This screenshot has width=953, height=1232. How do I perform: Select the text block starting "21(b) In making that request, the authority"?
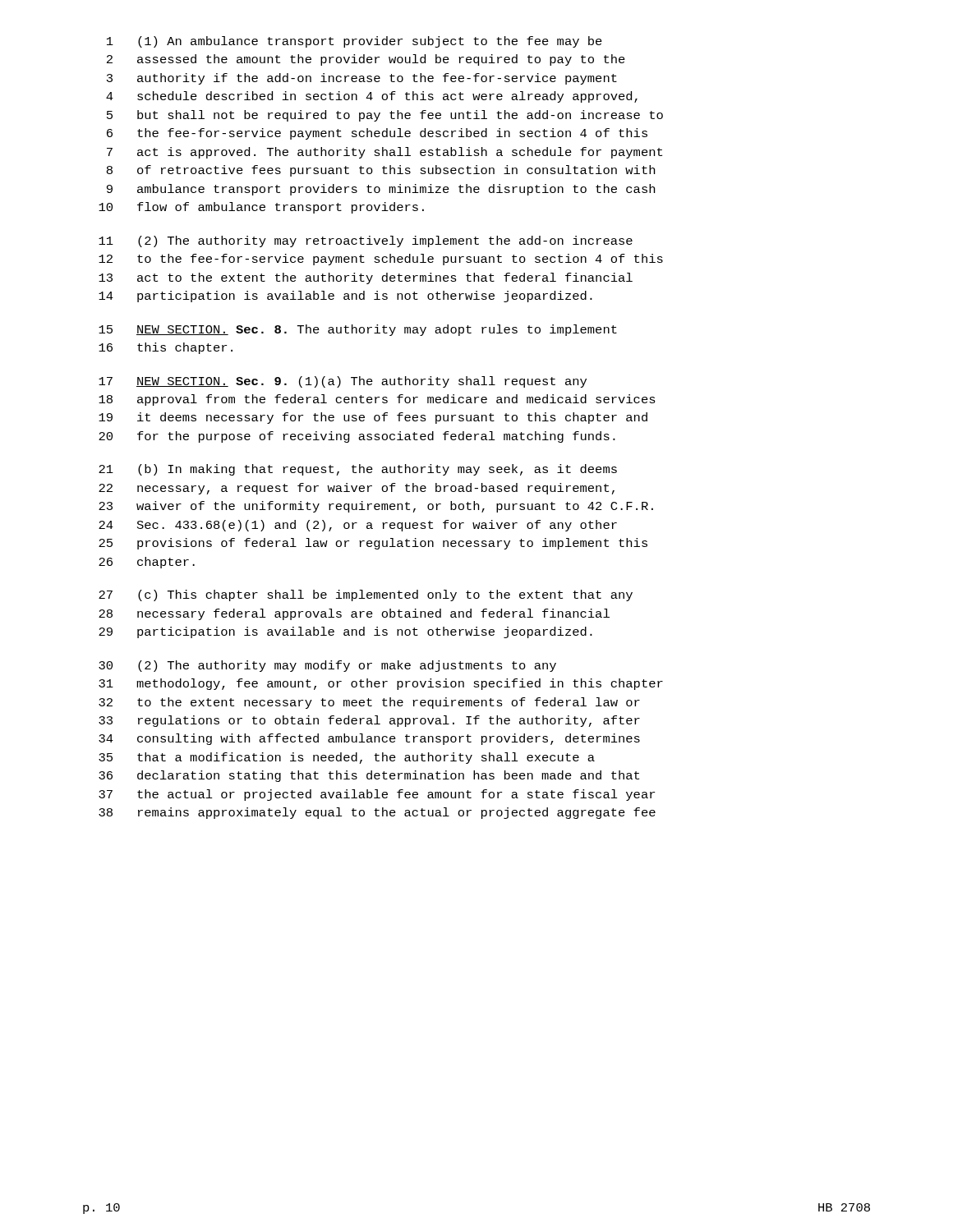(476, 516)
